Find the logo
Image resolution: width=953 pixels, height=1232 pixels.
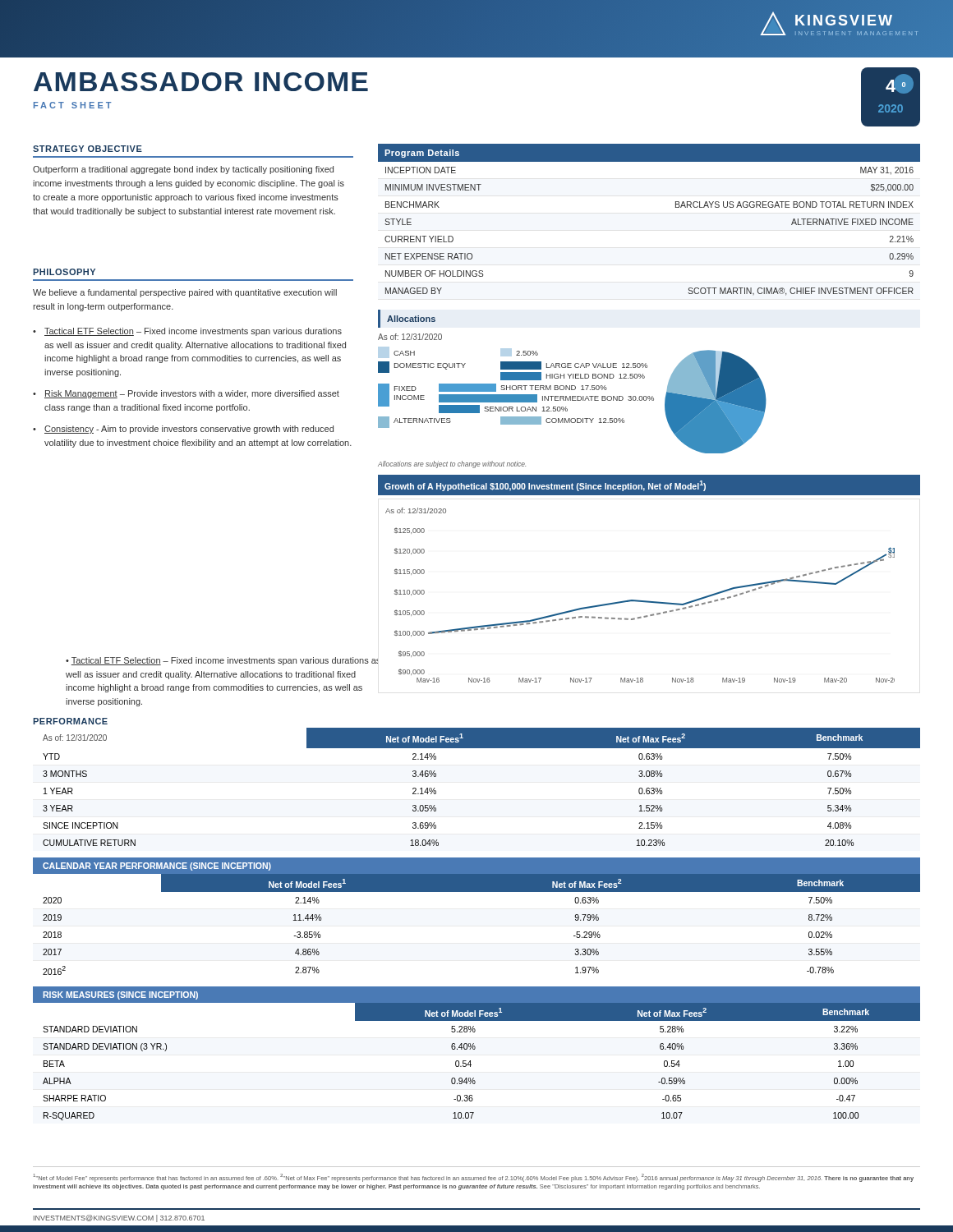[x=891, y=97]
